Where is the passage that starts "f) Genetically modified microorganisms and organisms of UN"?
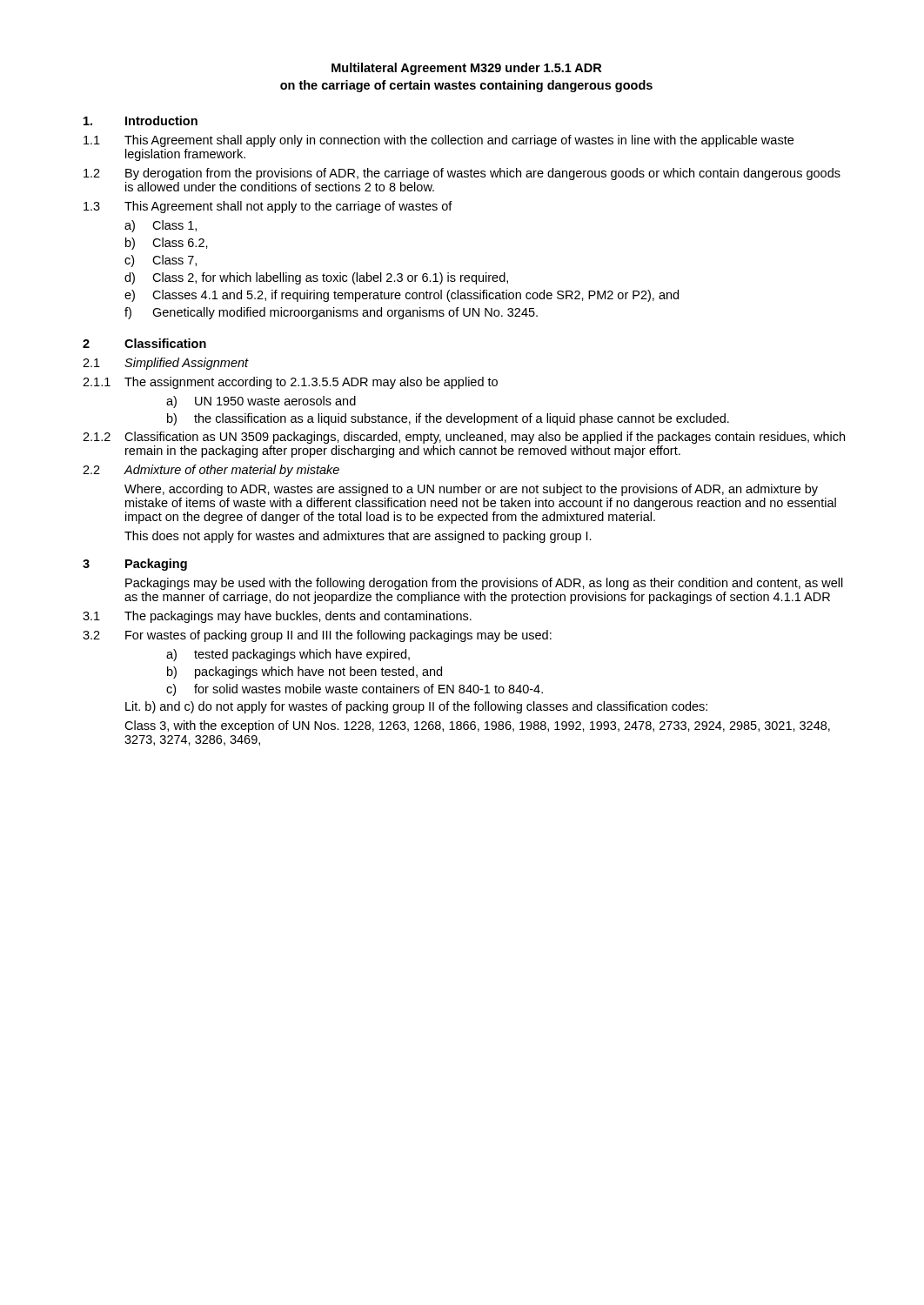The width and height of the screenshot is (924, 1305). tap(487, 312)
